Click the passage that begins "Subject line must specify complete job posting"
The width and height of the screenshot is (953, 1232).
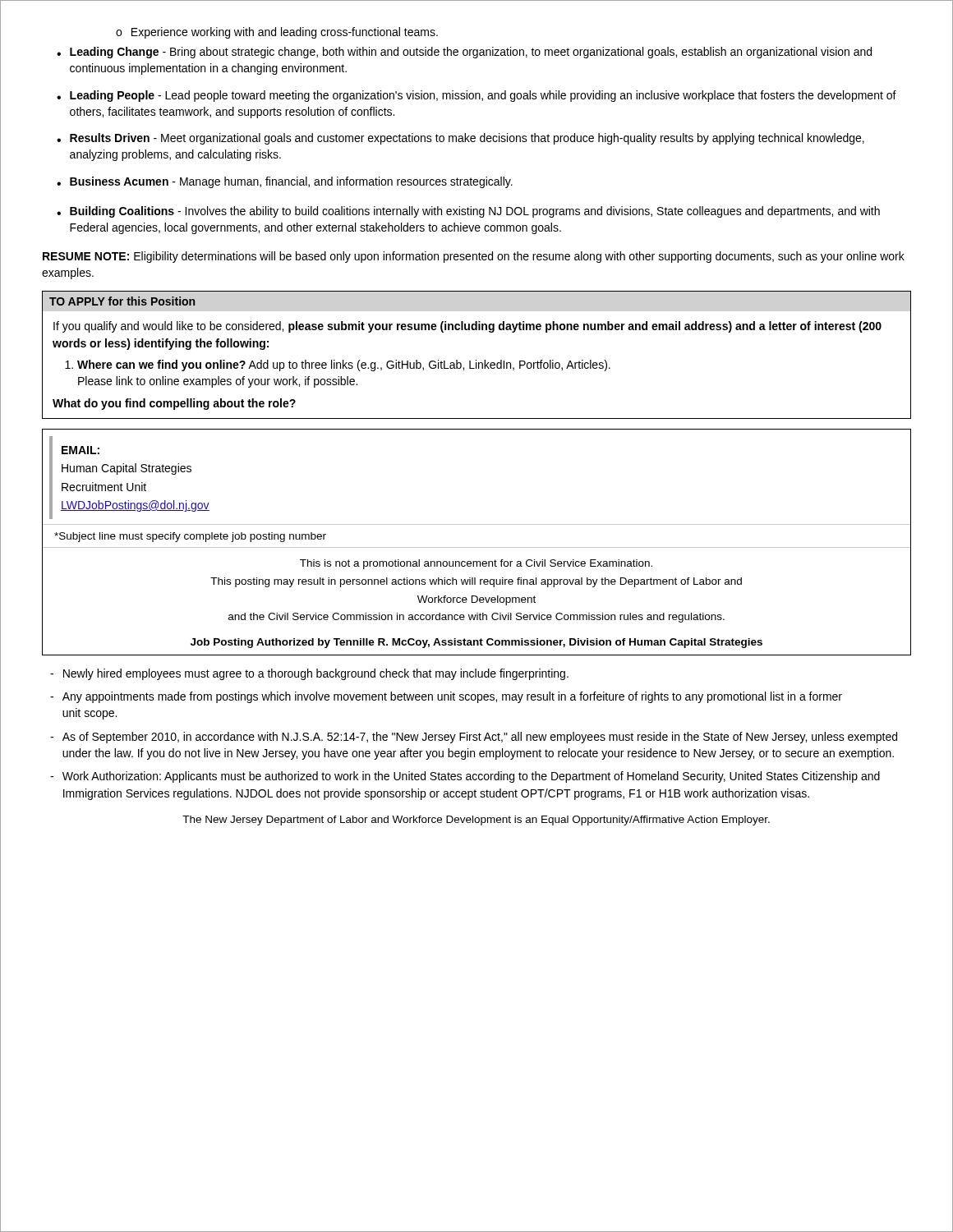click(190, 536)
